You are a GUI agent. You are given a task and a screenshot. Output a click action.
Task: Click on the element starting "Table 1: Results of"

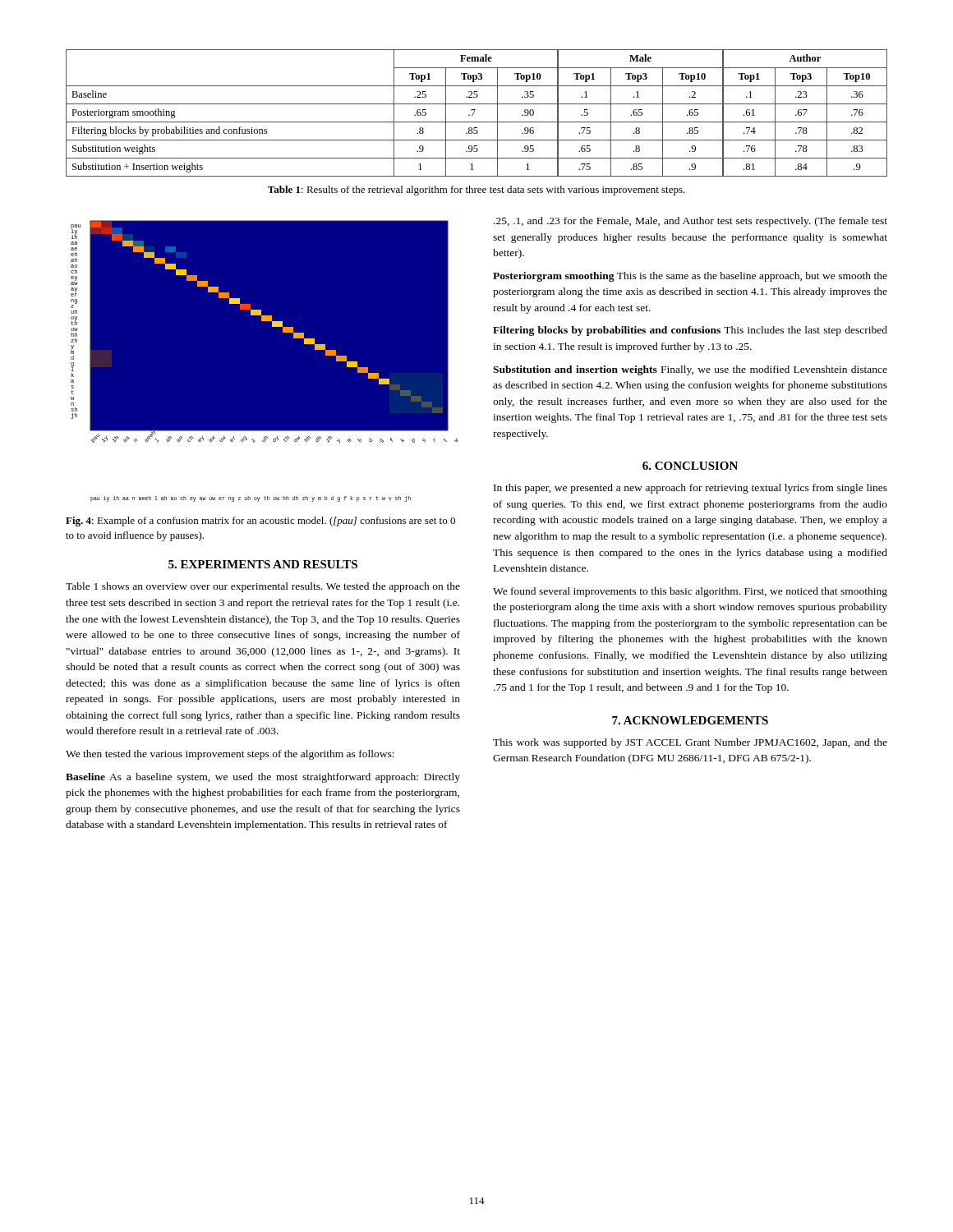pyautogui.click(x=476, y=189)
